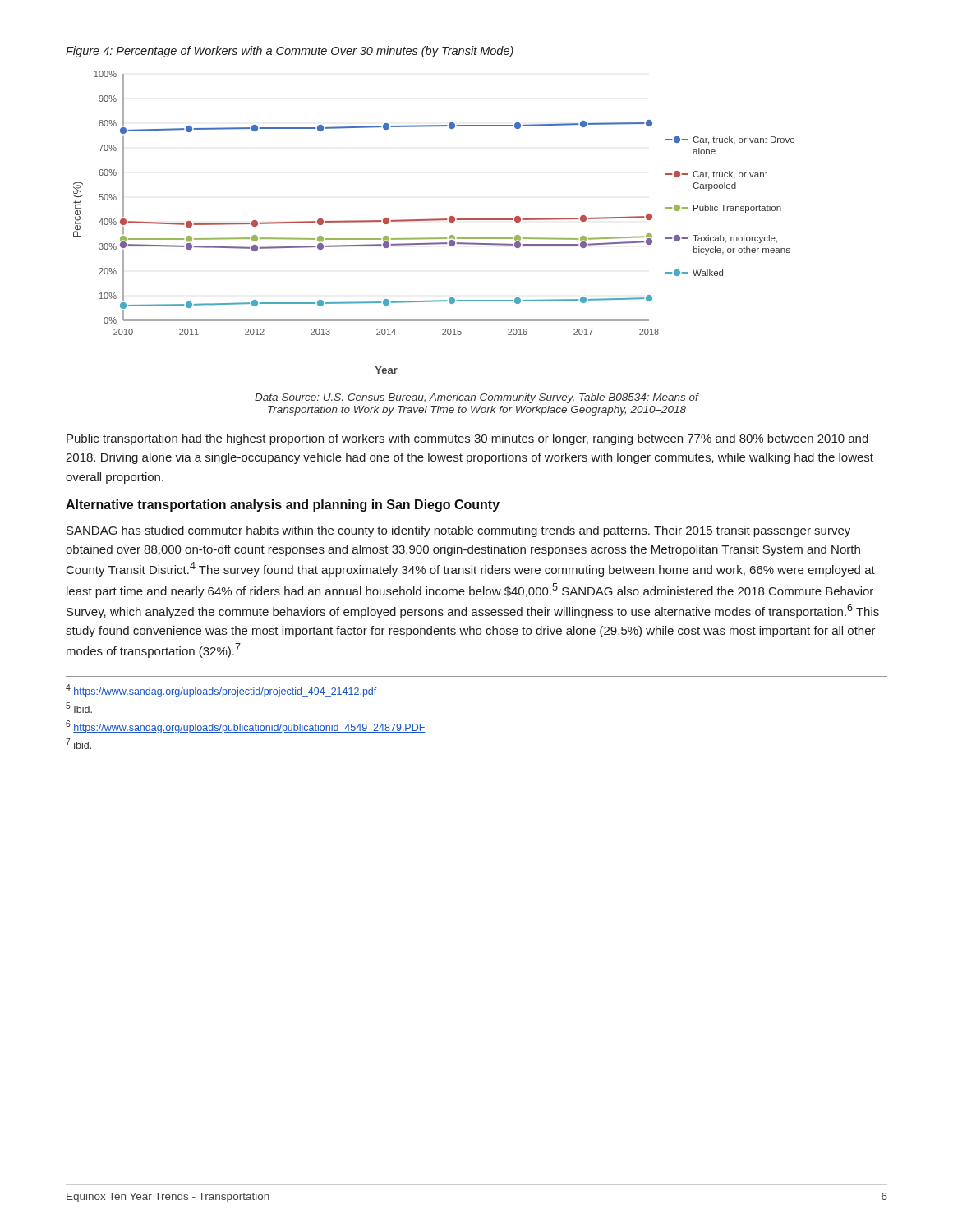Point to "6 https://www.sandag.org/uploads/publicationid/publicationid_4549_24879.PDF"
The height and width of the screenshot is (1232, 953).
245,726
